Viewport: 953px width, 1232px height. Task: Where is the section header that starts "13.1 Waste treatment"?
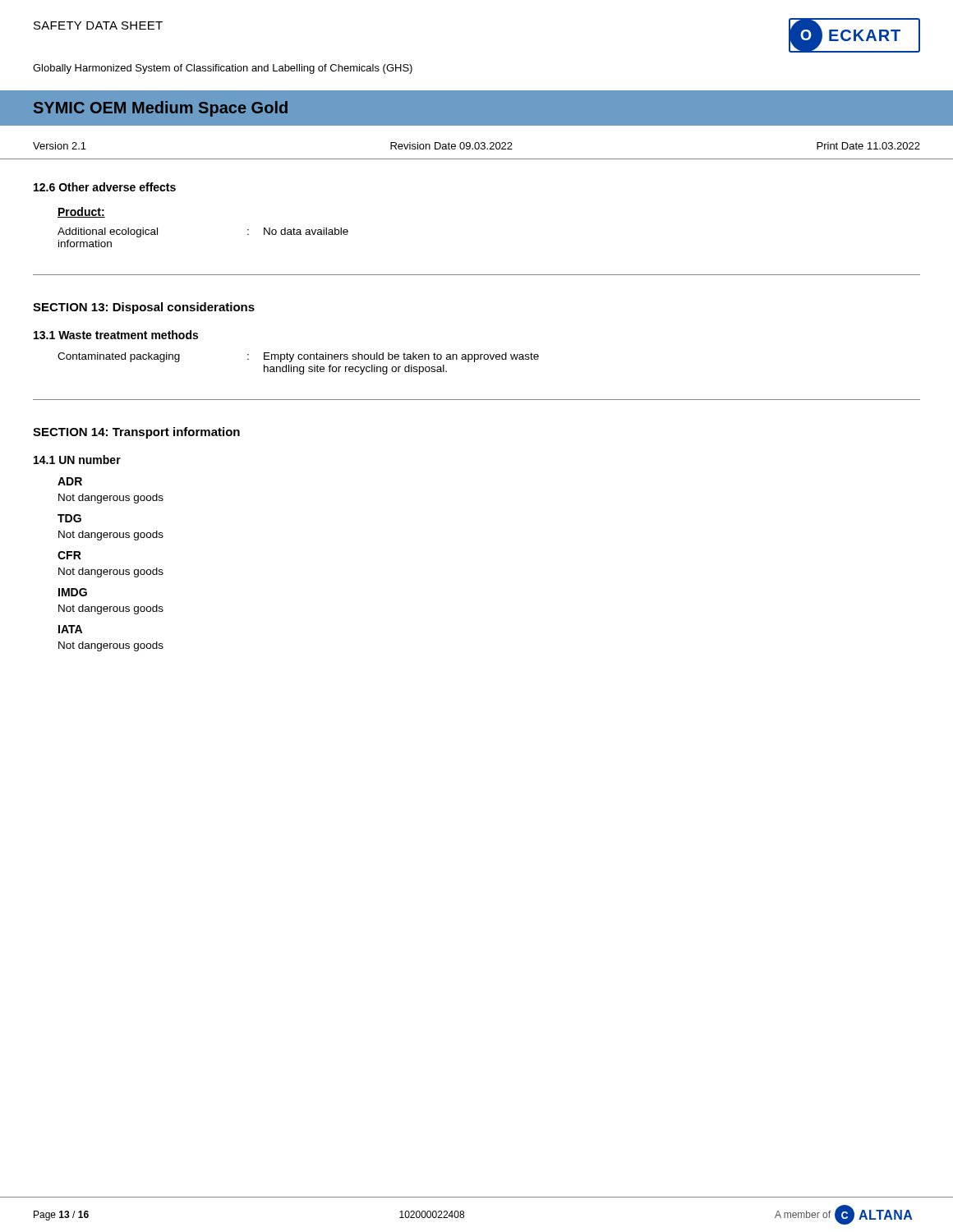pos(116,335)
